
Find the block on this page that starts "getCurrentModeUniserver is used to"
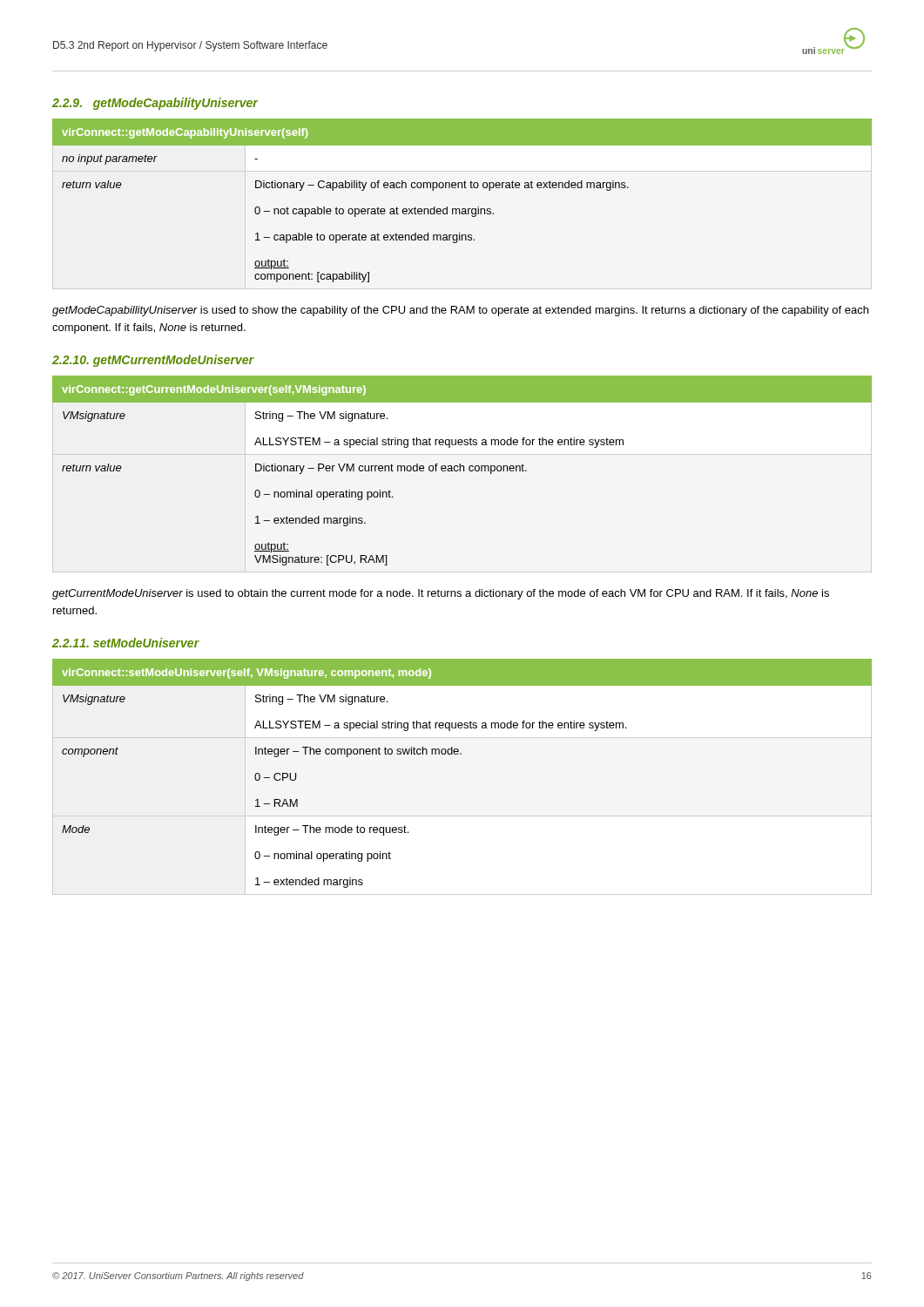pyautogui.click(x=441, y=601)
